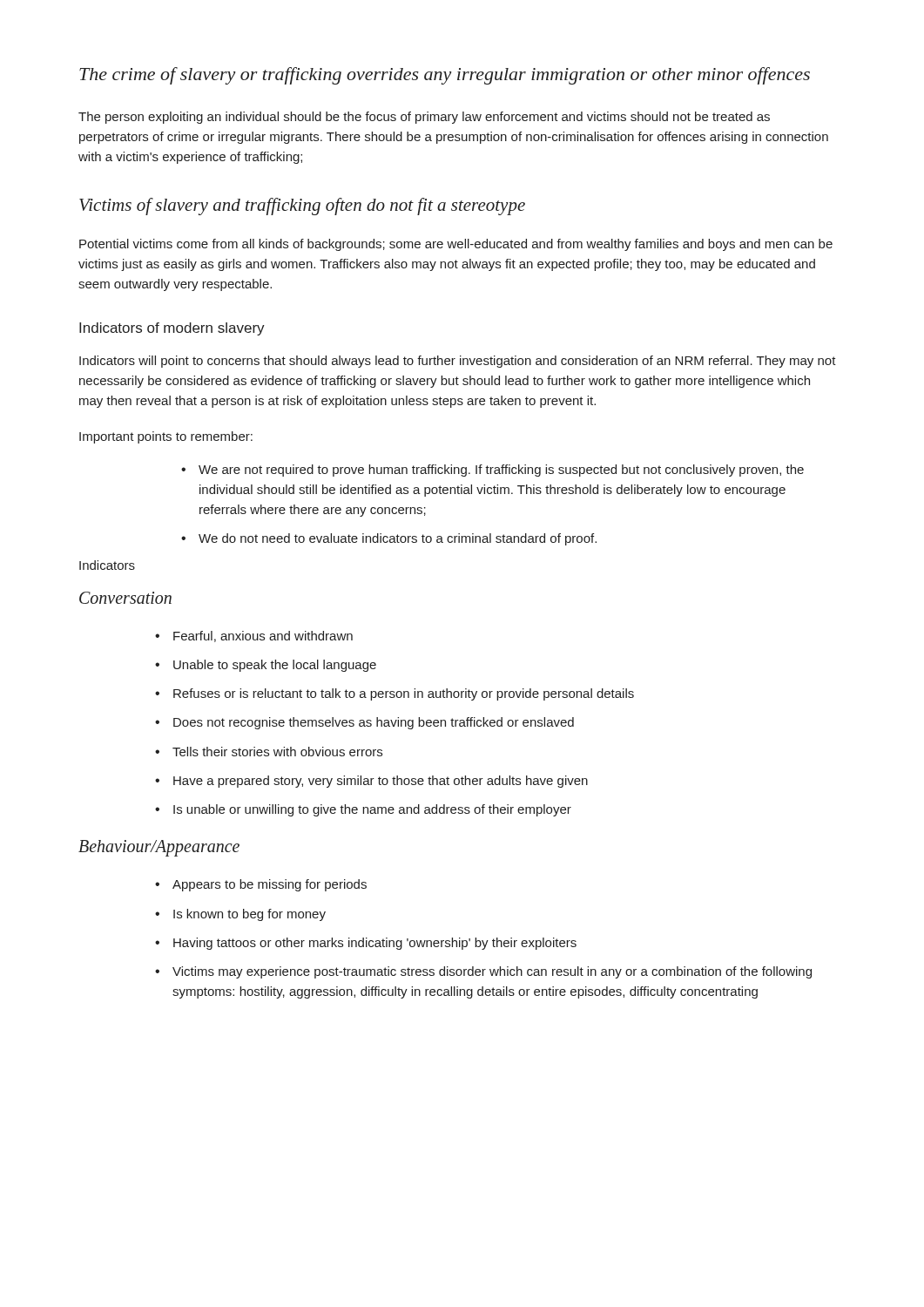This screenshot has width=924, height=1307.
Task: Navigate to the passage starting "Indicators of modern slavery"
Action: (x=172, y=329)
